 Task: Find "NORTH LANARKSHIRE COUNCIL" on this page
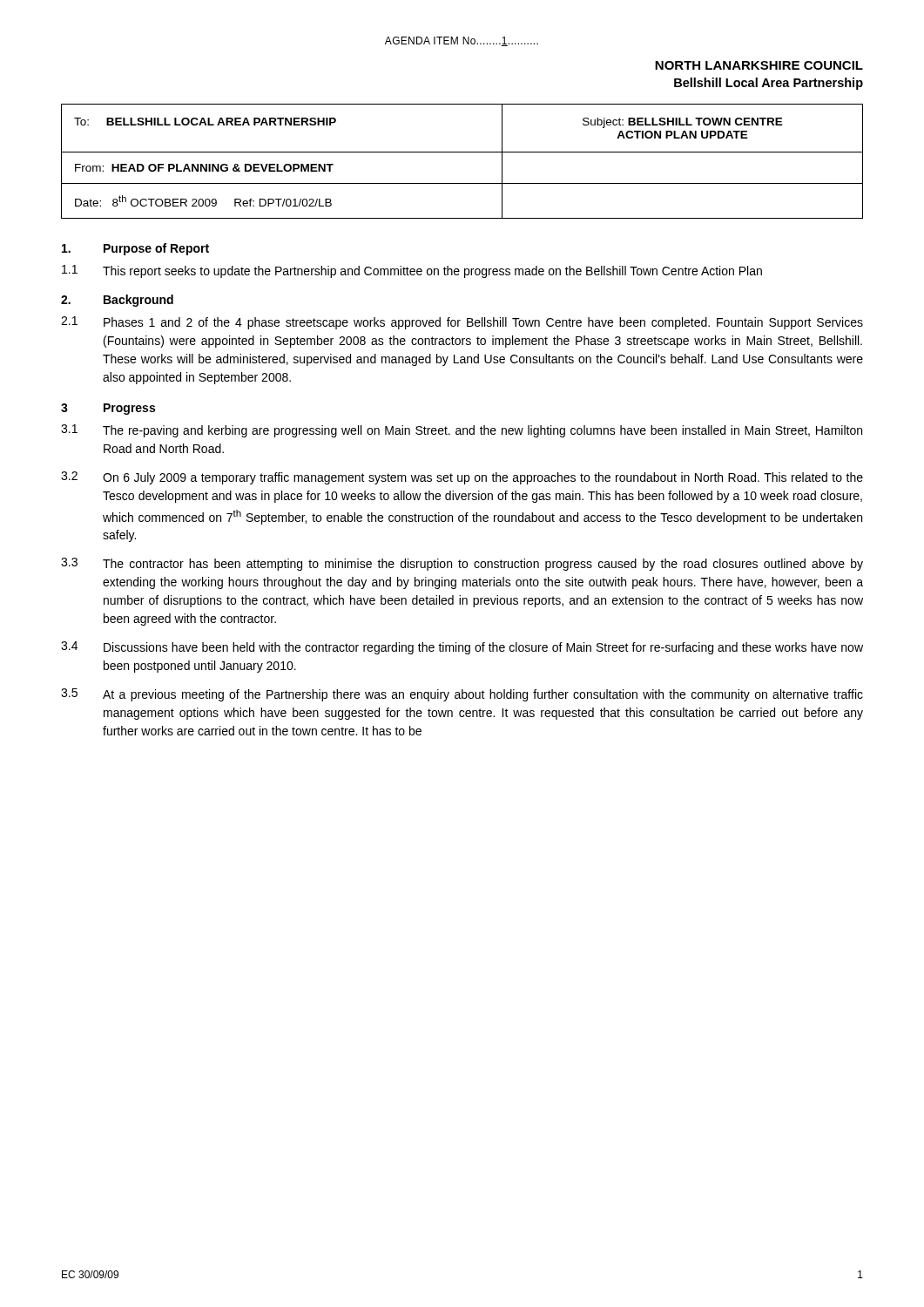759,65
